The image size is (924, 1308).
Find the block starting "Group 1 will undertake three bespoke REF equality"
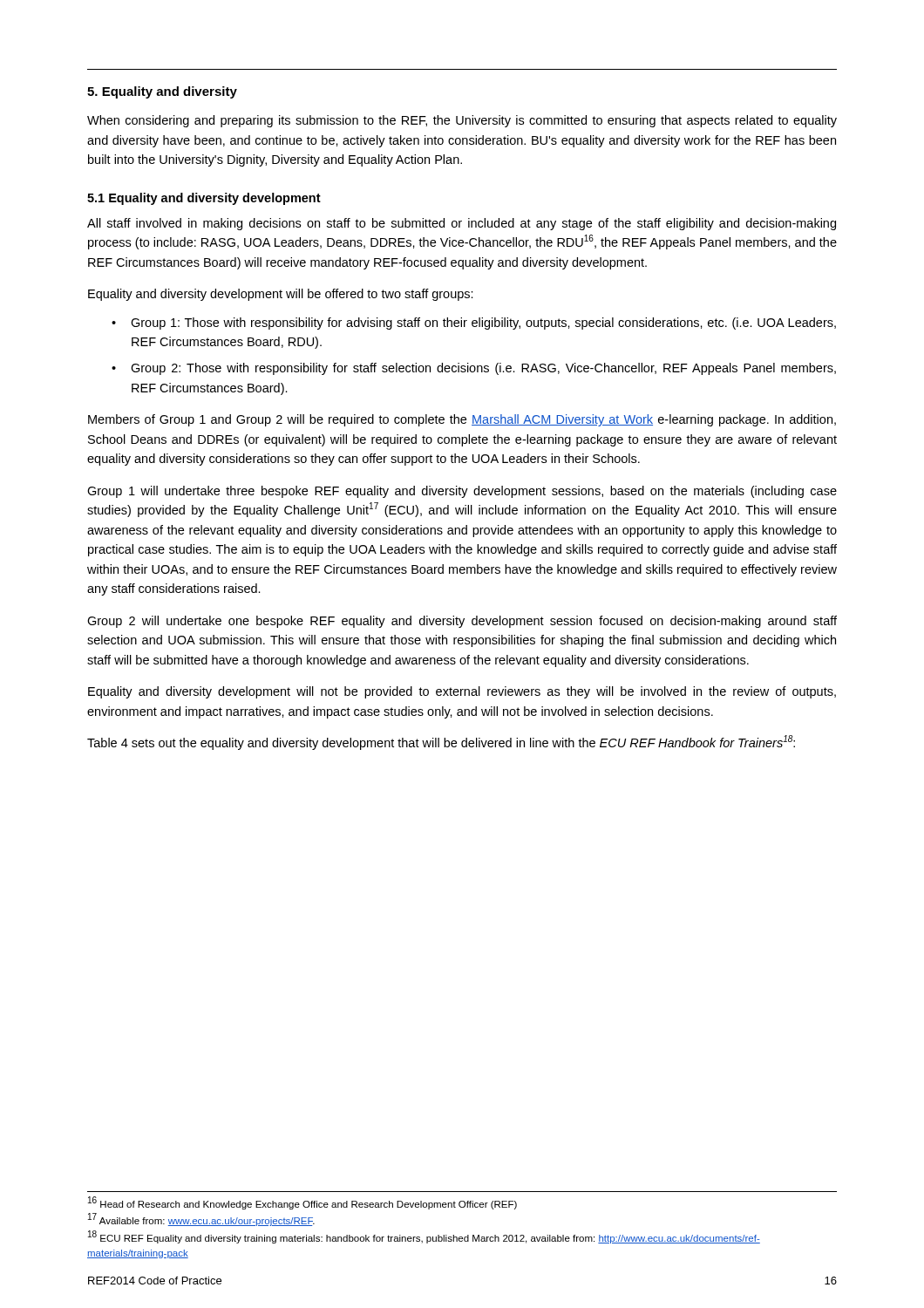(x=462, y=540)
